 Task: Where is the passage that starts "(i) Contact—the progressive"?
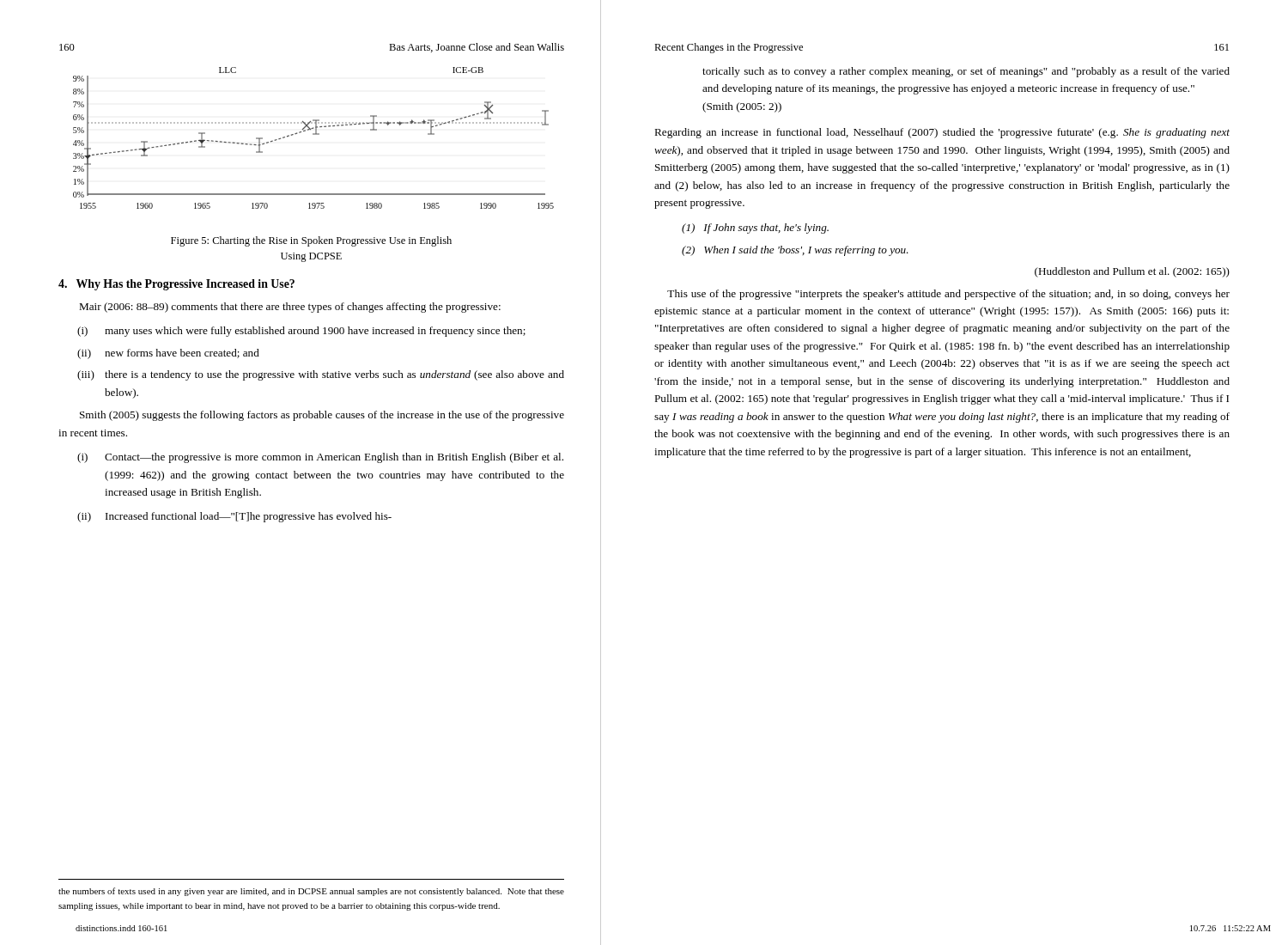coord(321,475)
